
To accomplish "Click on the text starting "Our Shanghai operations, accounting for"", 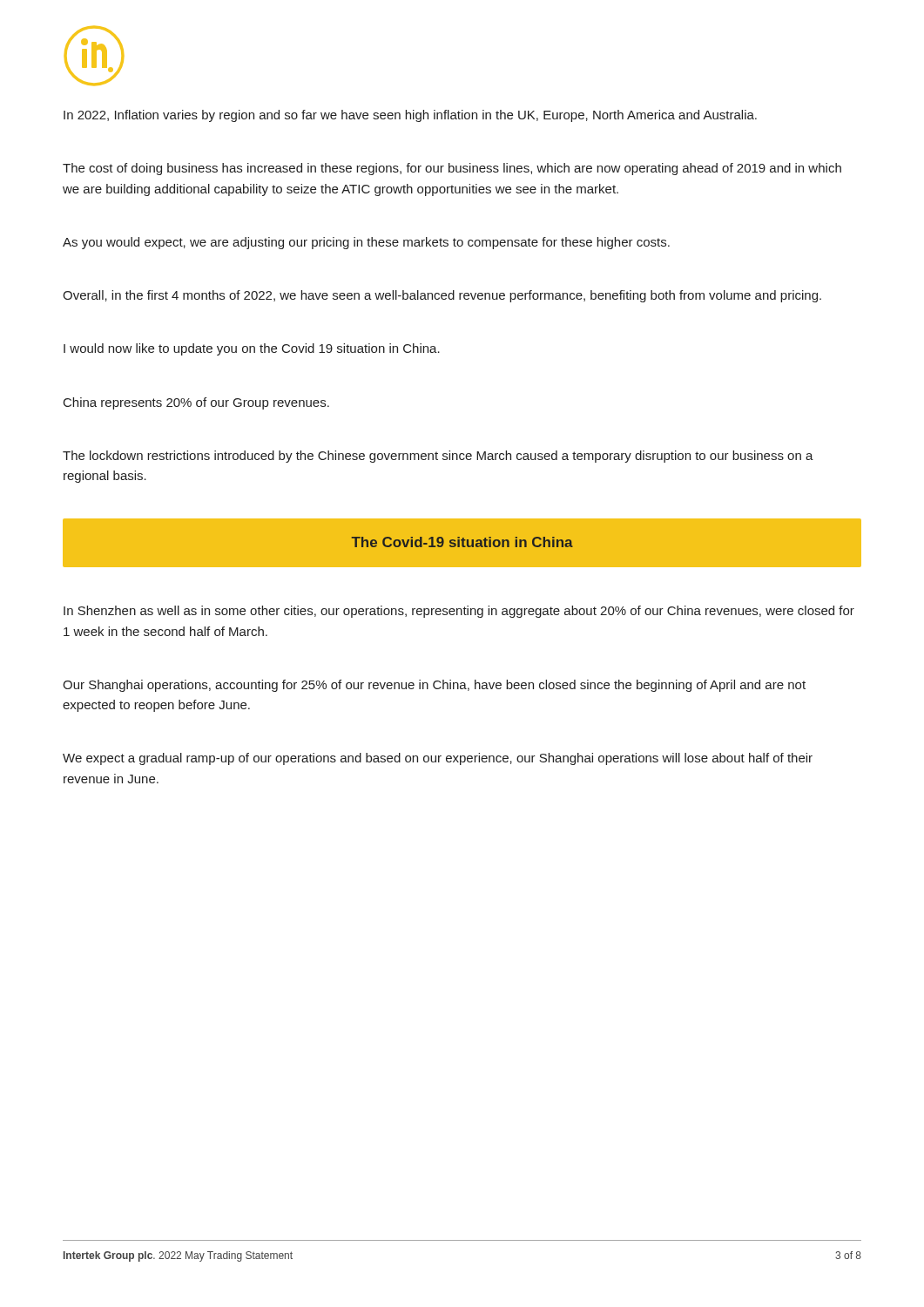I will click(x=434, y=694).
